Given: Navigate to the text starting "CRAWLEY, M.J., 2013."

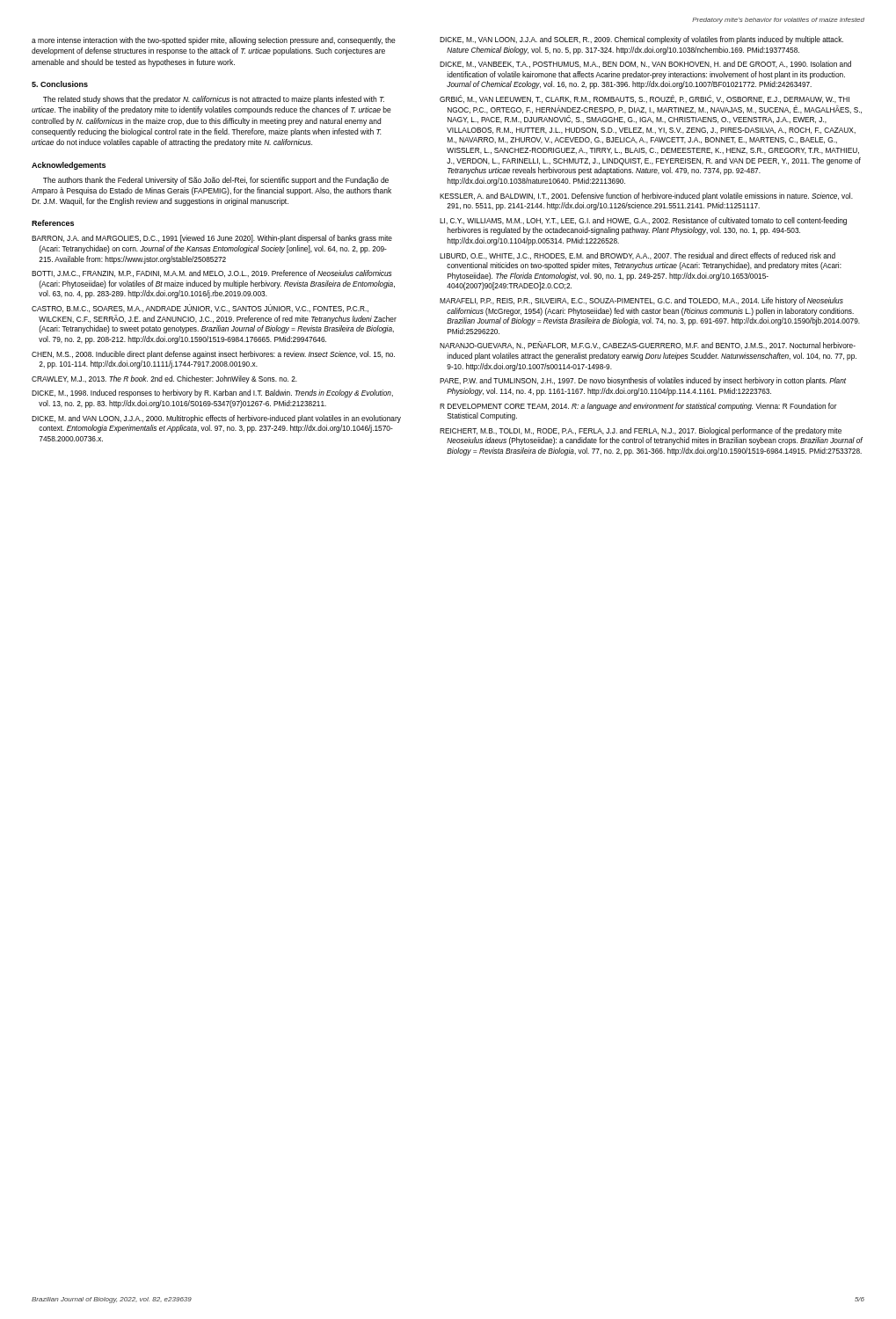Looking at the screenshot, I should [x=164, y=379].
